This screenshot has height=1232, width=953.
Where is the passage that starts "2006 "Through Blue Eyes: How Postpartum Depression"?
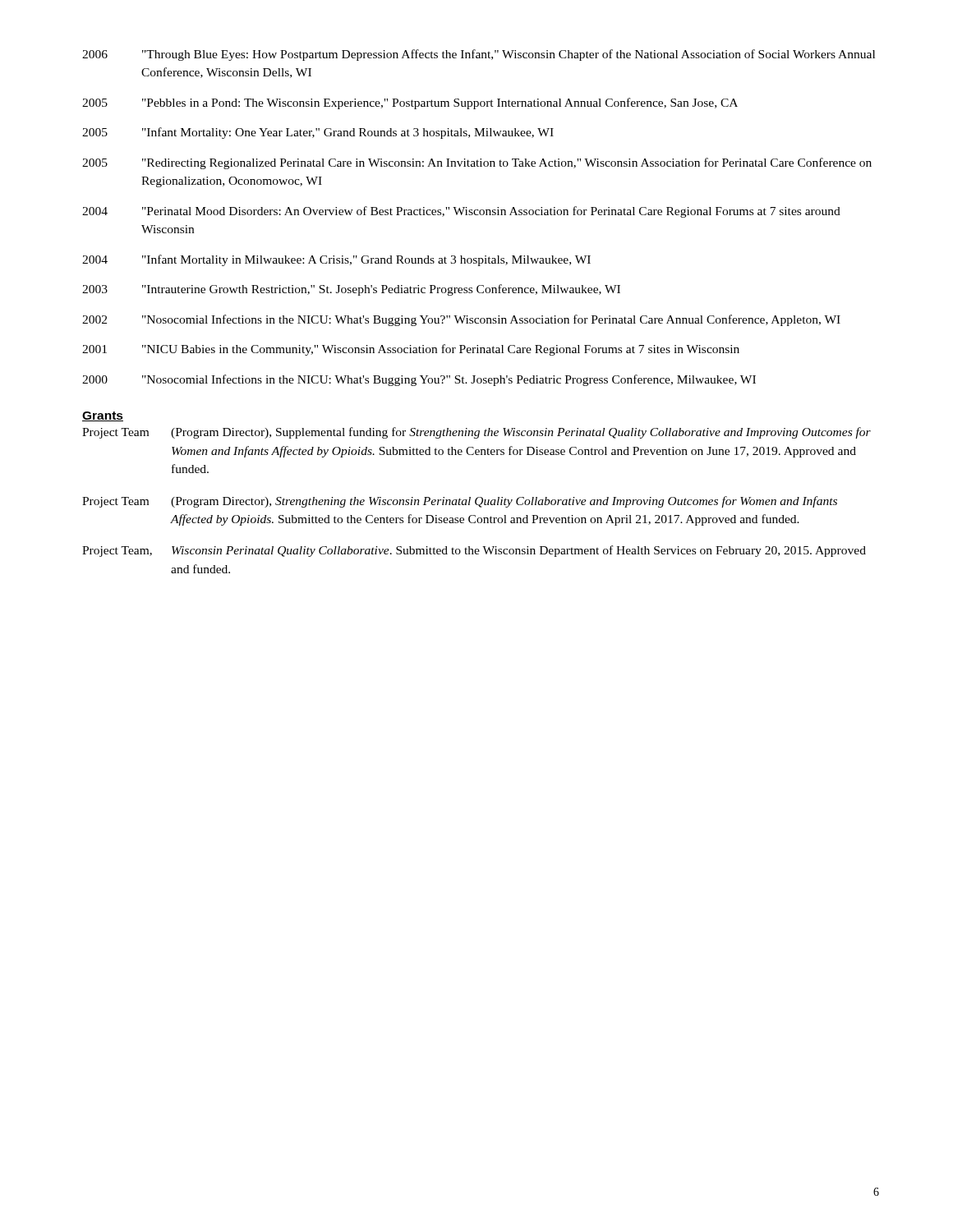coord(481,64)
